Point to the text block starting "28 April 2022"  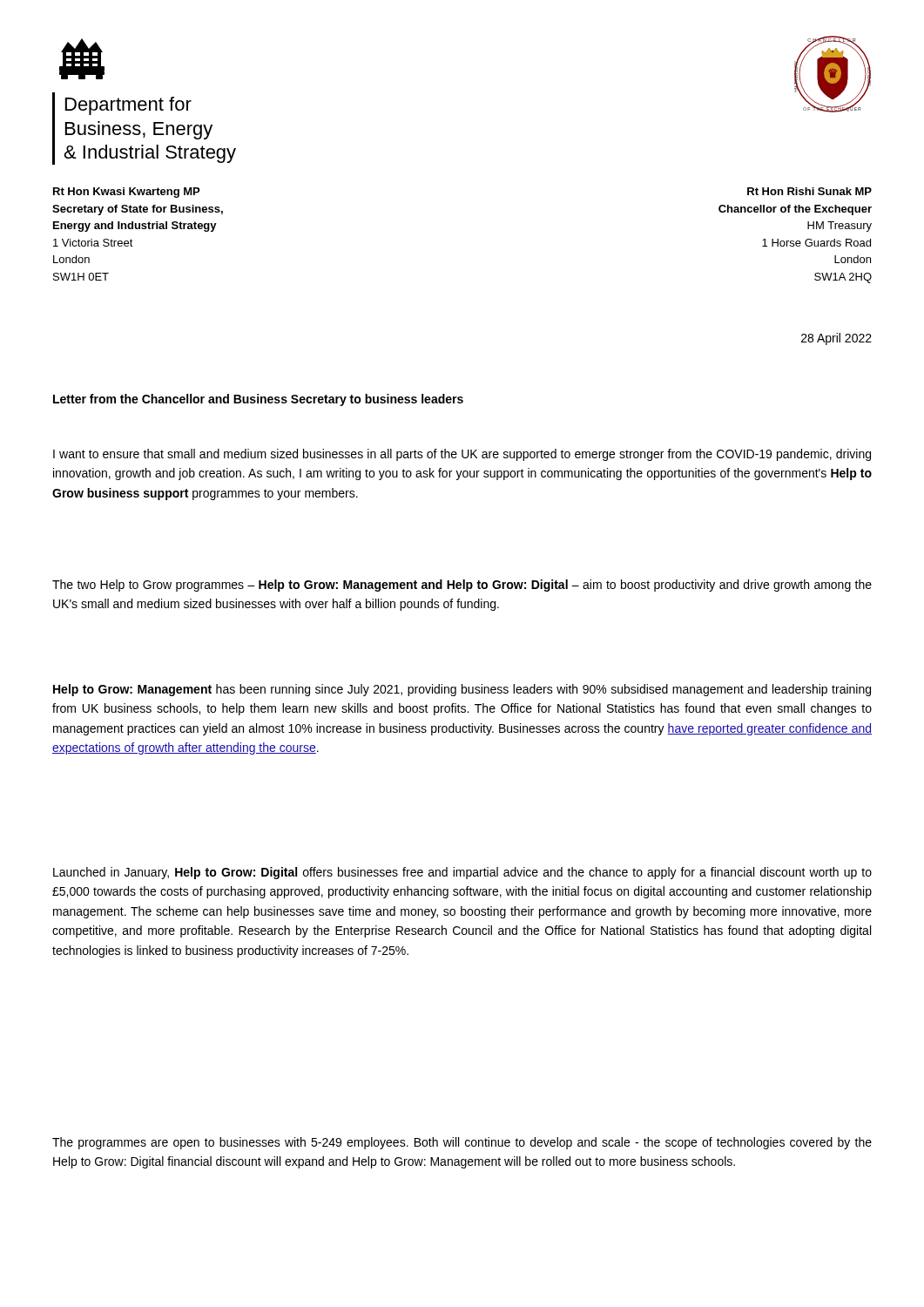tap(836, 338)
